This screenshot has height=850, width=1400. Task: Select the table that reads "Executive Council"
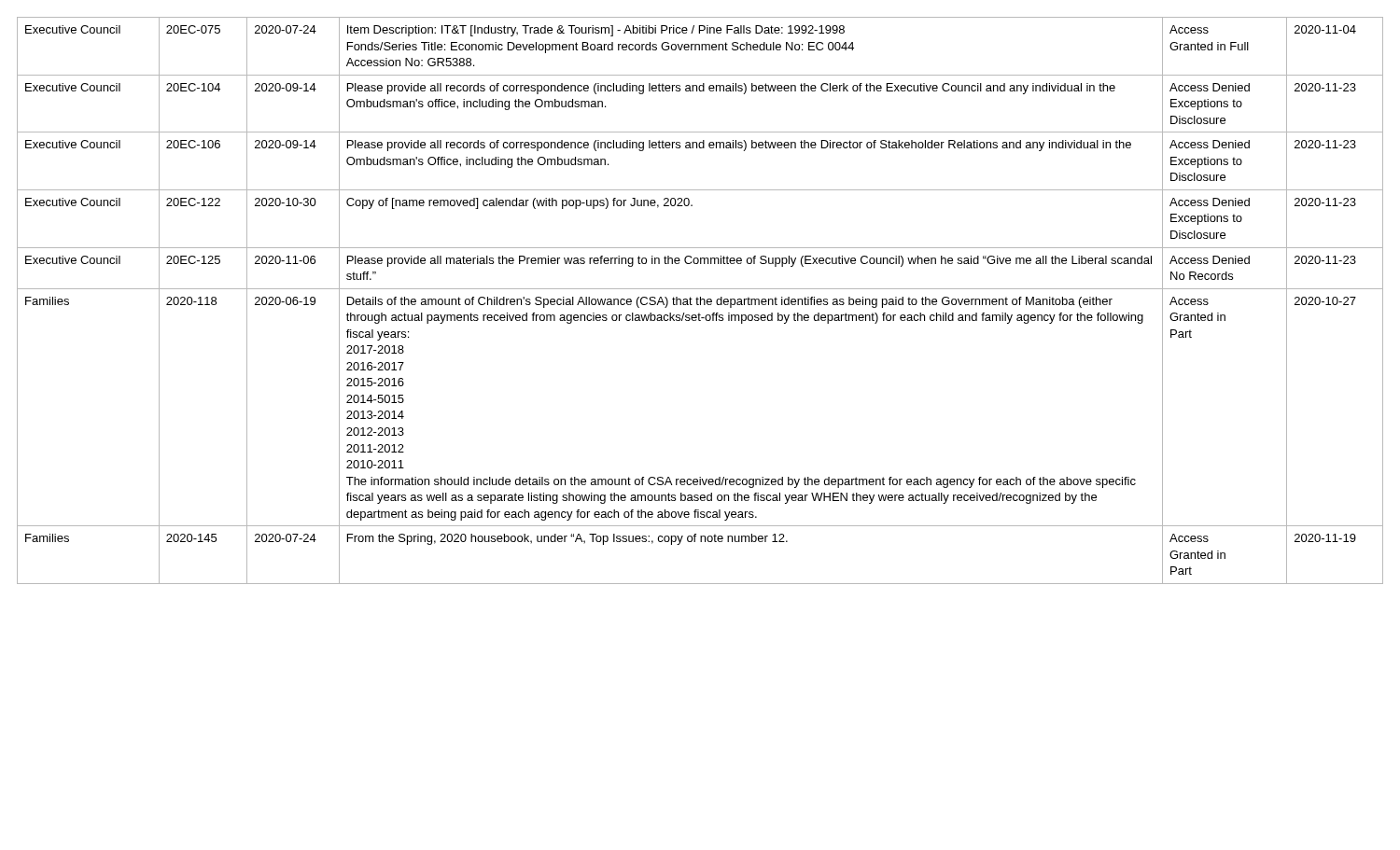click(700, 300)
